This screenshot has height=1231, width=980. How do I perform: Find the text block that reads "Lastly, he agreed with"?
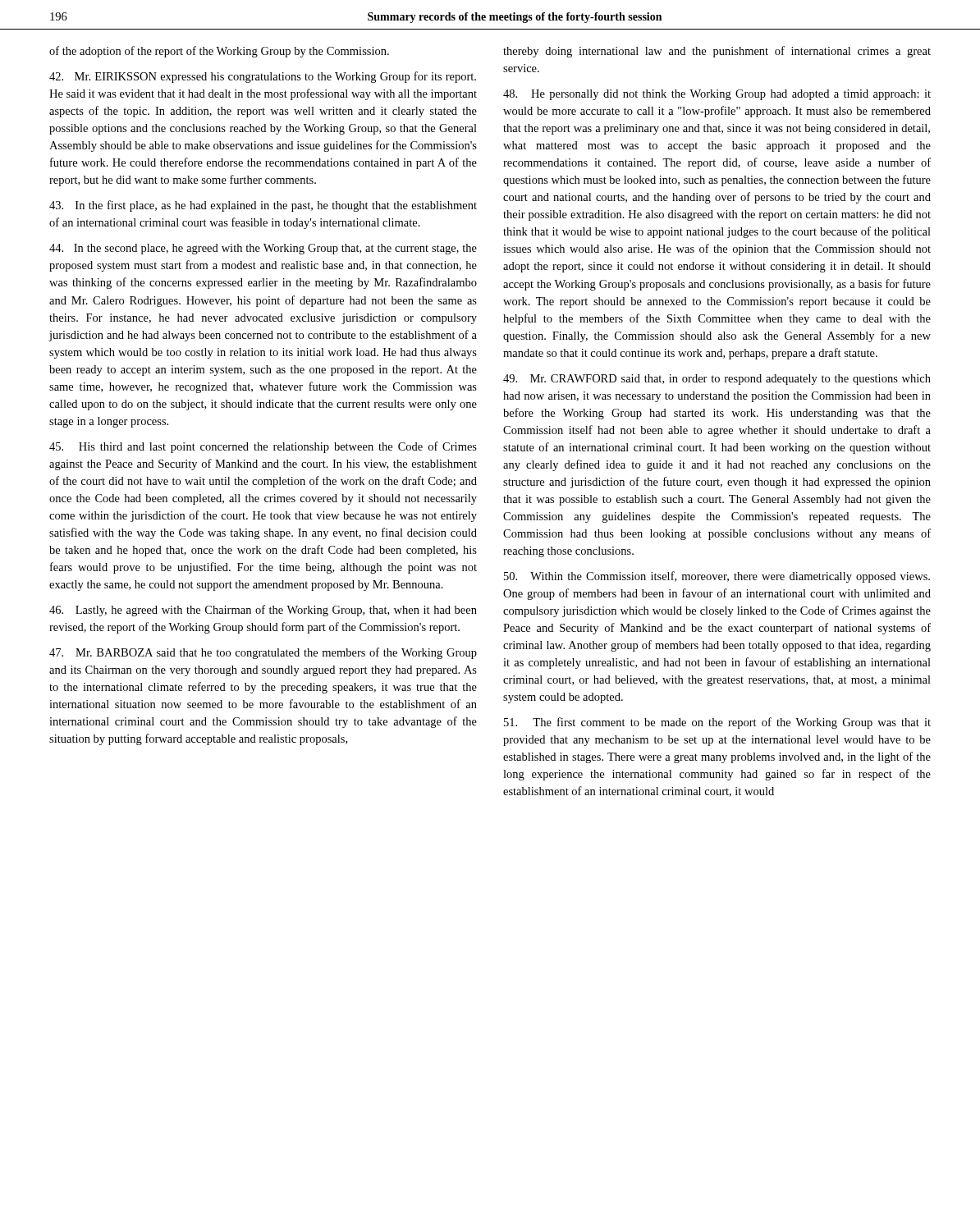tap(263, 618)
